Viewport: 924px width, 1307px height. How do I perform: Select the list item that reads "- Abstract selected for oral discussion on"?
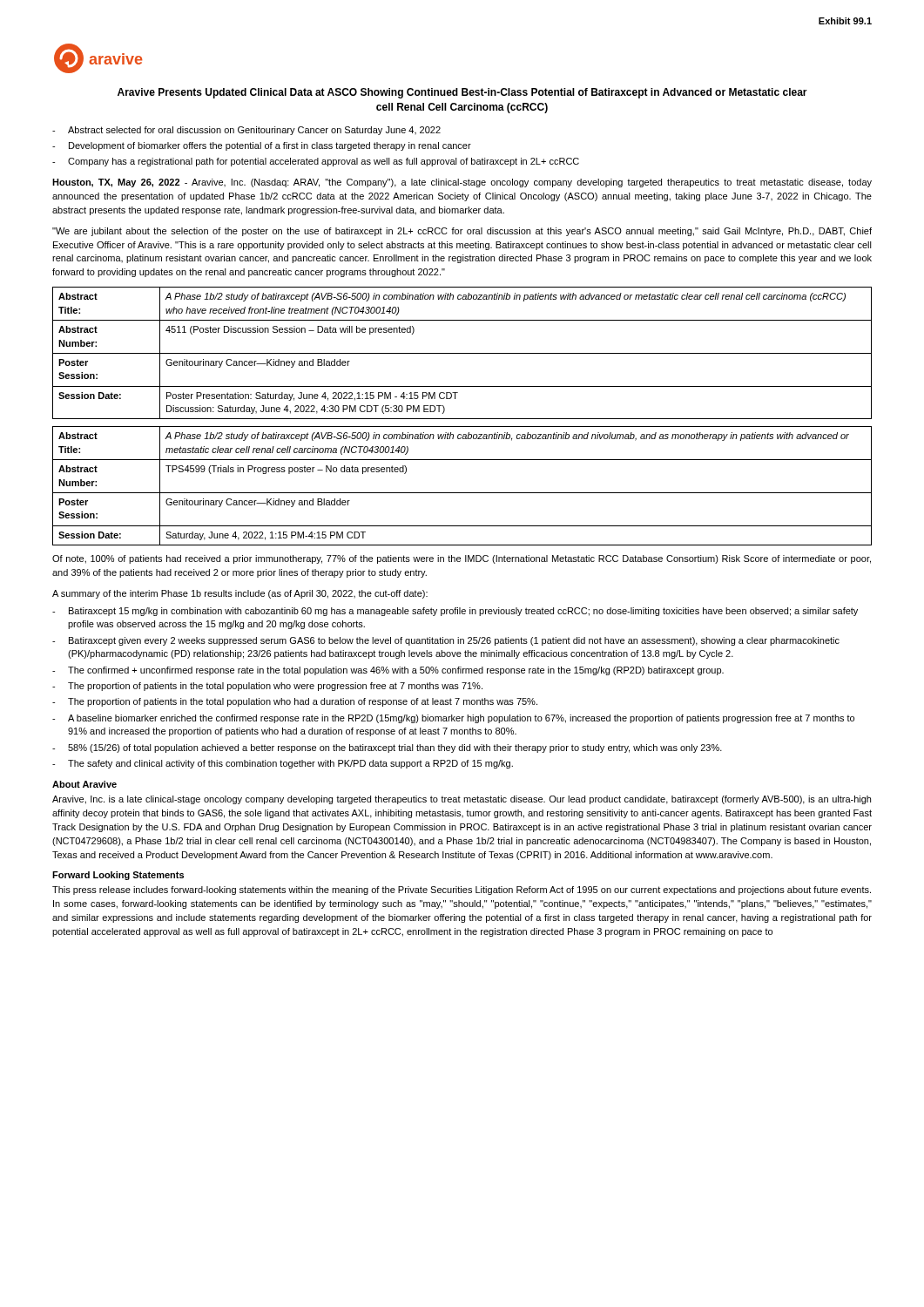pyautogui.click(x=246, y=130)
